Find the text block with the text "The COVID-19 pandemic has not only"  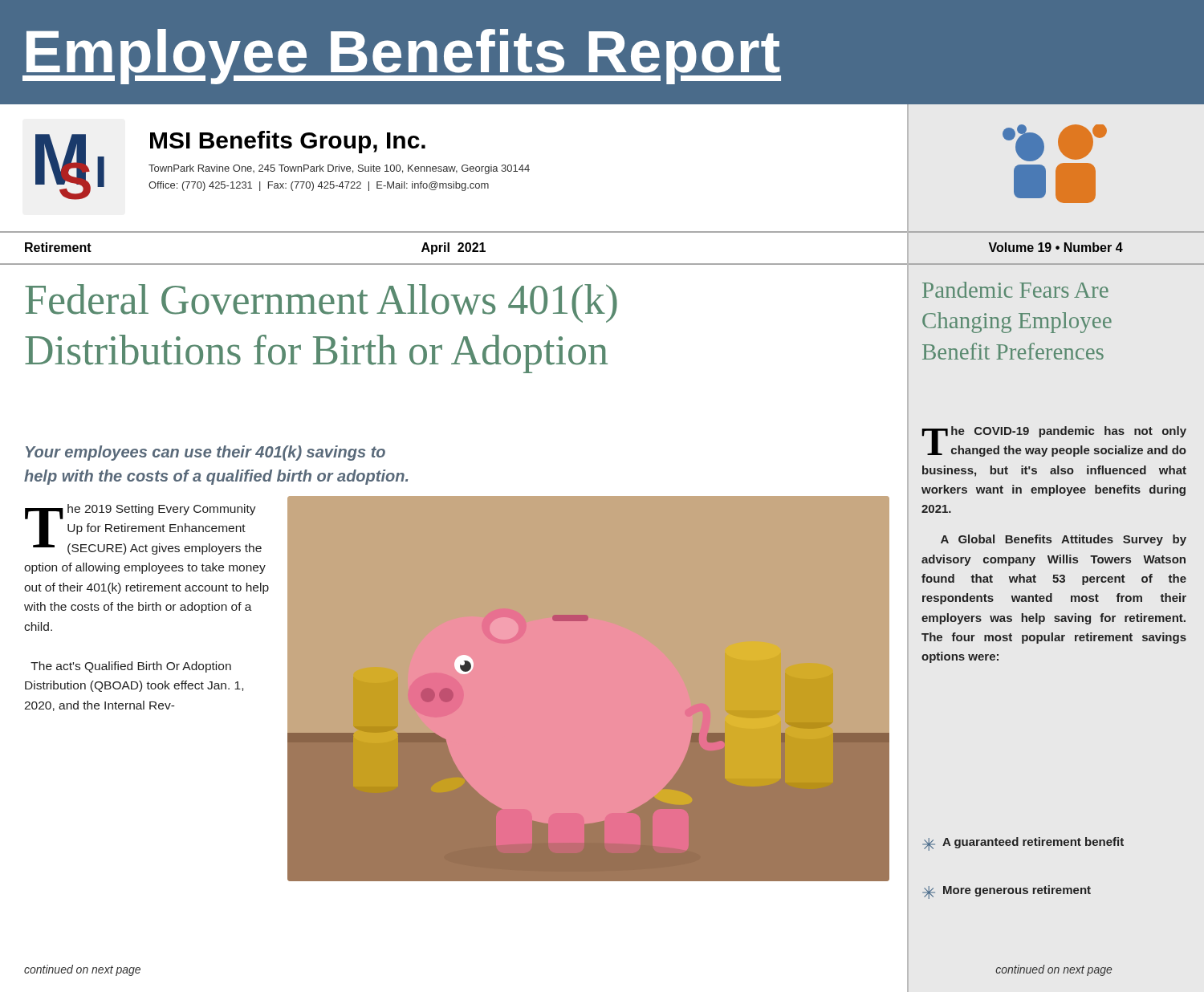tap(1054, 544)
